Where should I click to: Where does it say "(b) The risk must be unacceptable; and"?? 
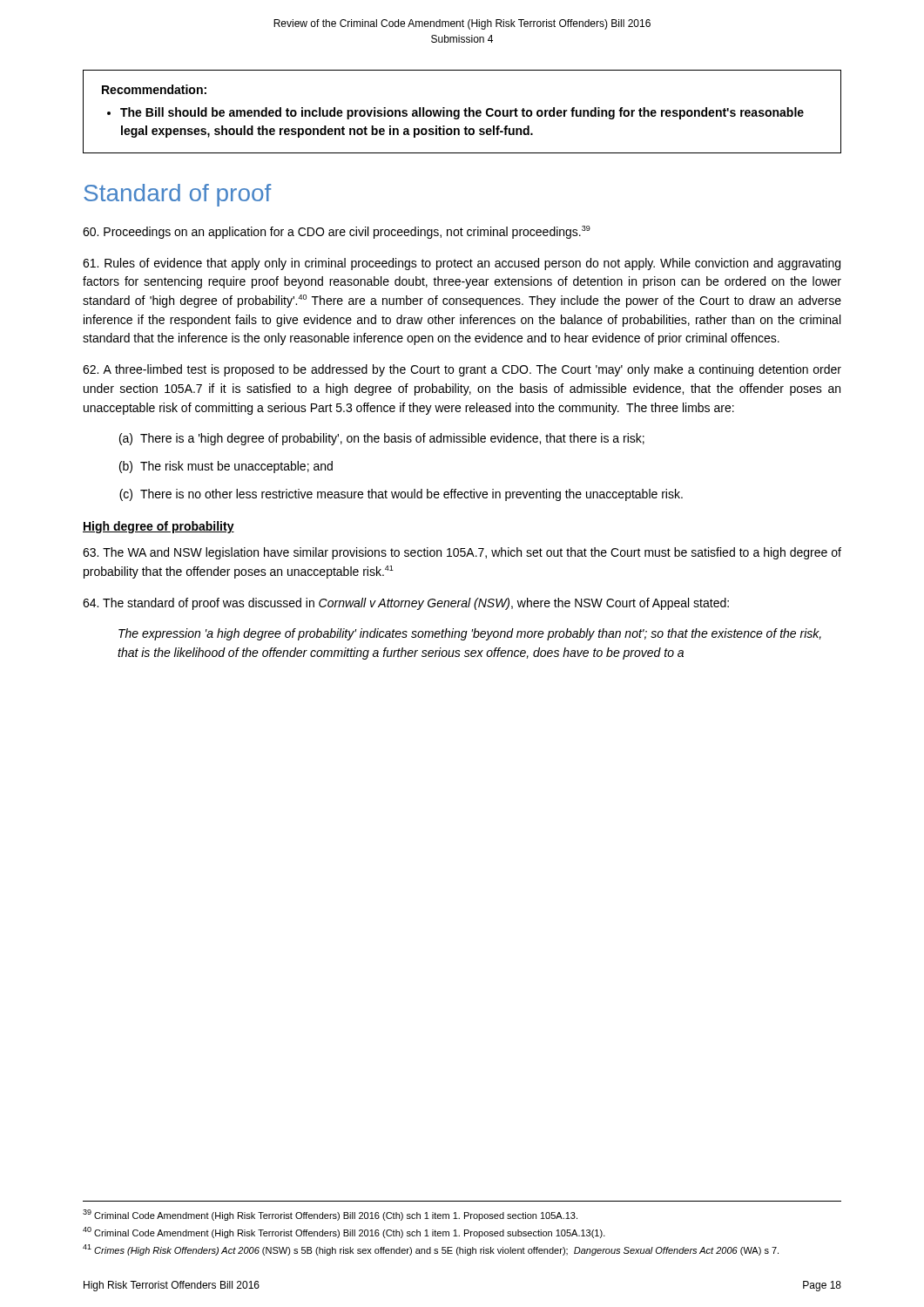(226, 467)
